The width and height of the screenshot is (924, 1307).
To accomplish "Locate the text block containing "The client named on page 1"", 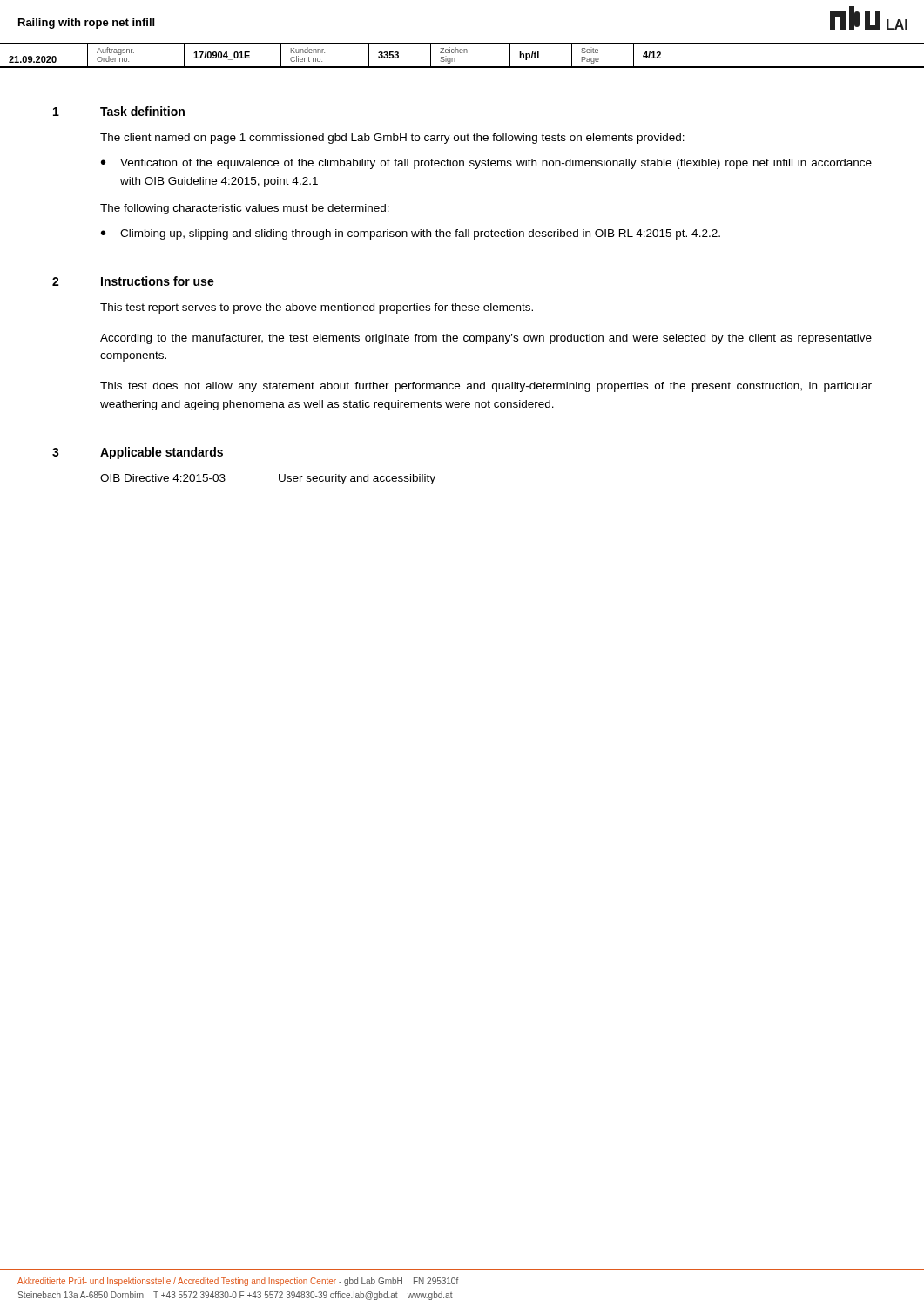I will click(x=393, y=137).
